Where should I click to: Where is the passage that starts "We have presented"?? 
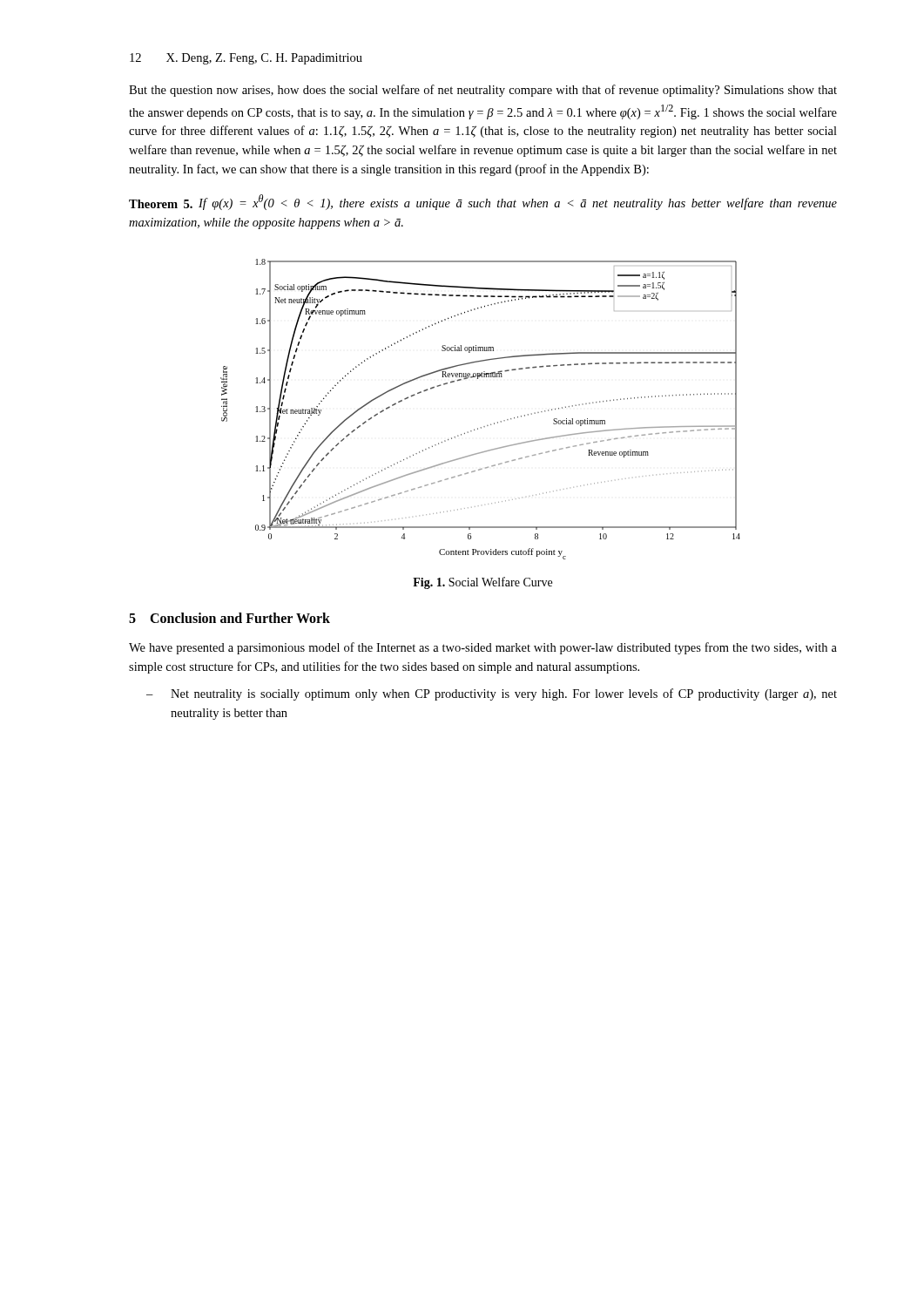pyautogui.click(x=483, y=658)
